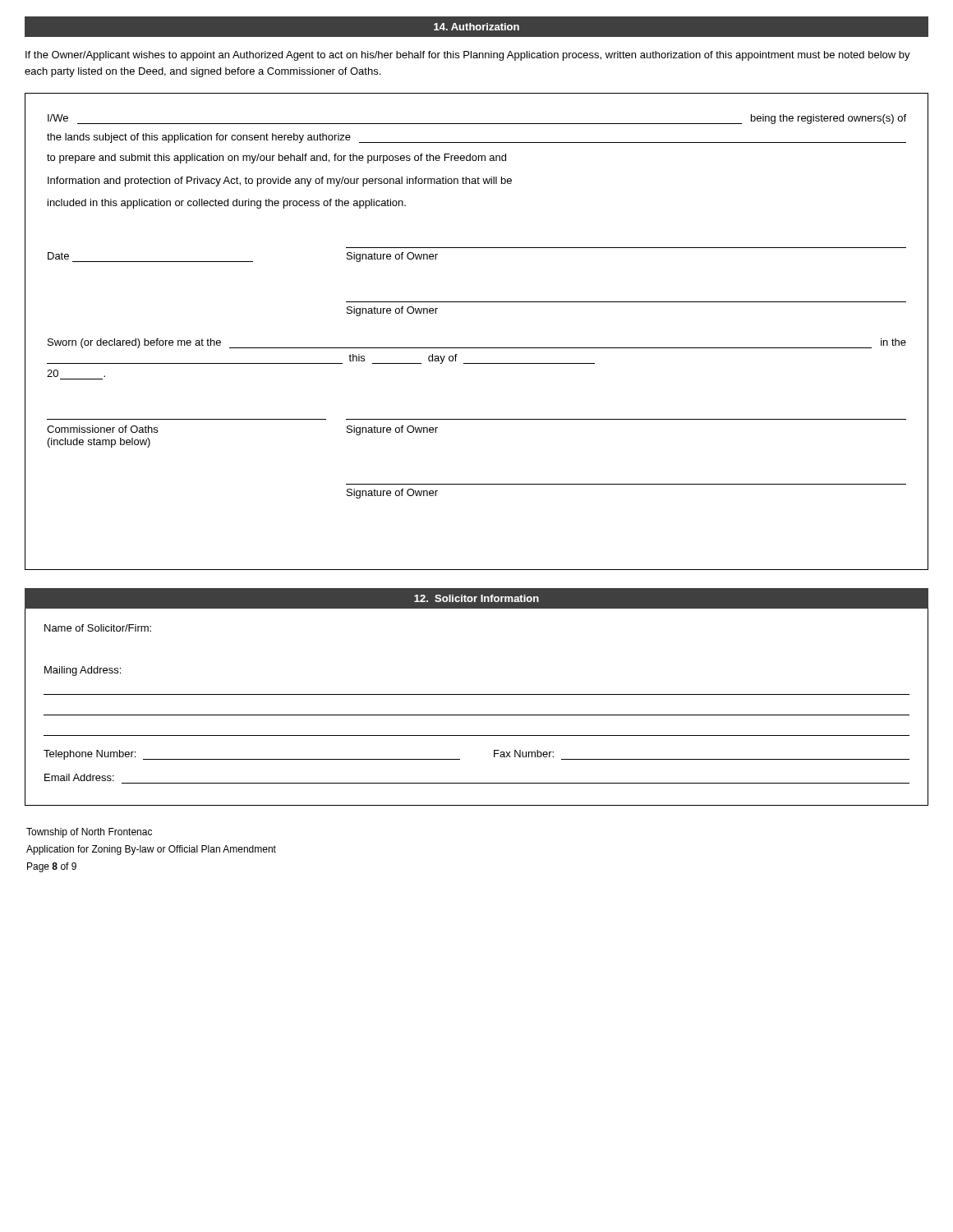953x1232 pixels.
Task: Select the table that reads "I/We being the registered owners(s)"
Action: tap(476, 331)
